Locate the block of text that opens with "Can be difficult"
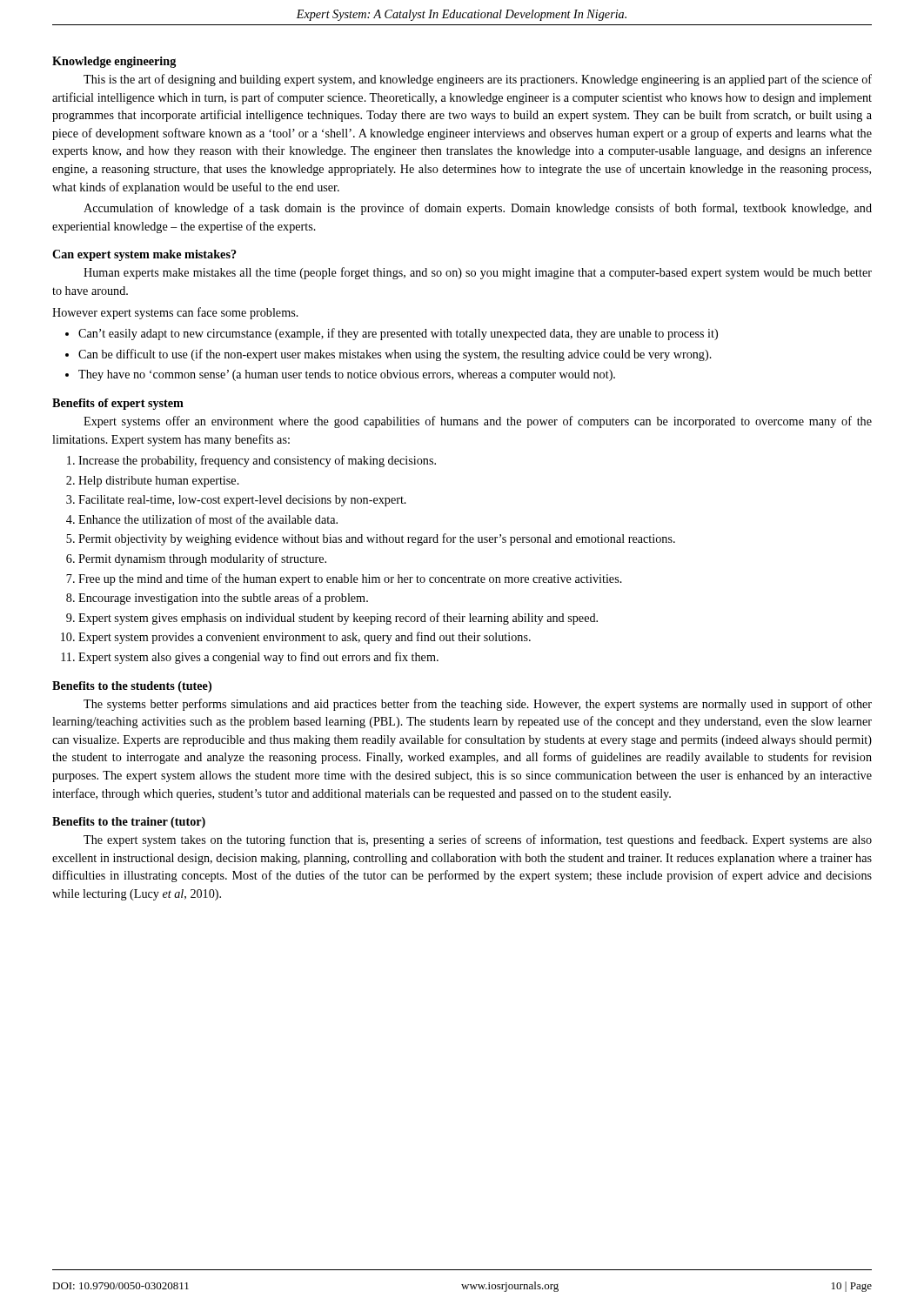The image size is (924, 1305). tap(395, 354)
